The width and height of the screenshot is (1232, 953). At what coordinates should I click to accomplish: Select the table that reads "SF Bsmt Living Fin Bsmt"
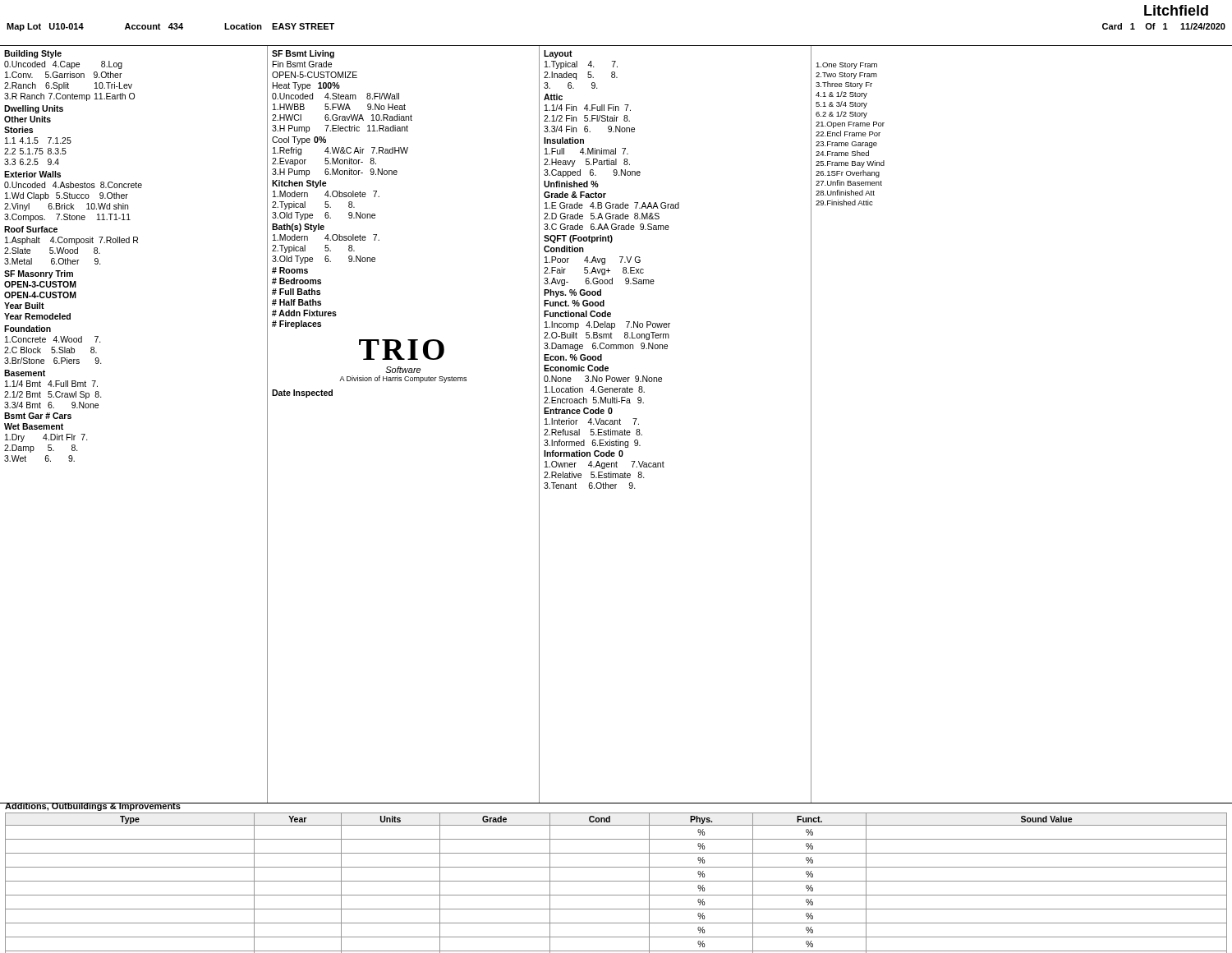[x=404, y=424]
